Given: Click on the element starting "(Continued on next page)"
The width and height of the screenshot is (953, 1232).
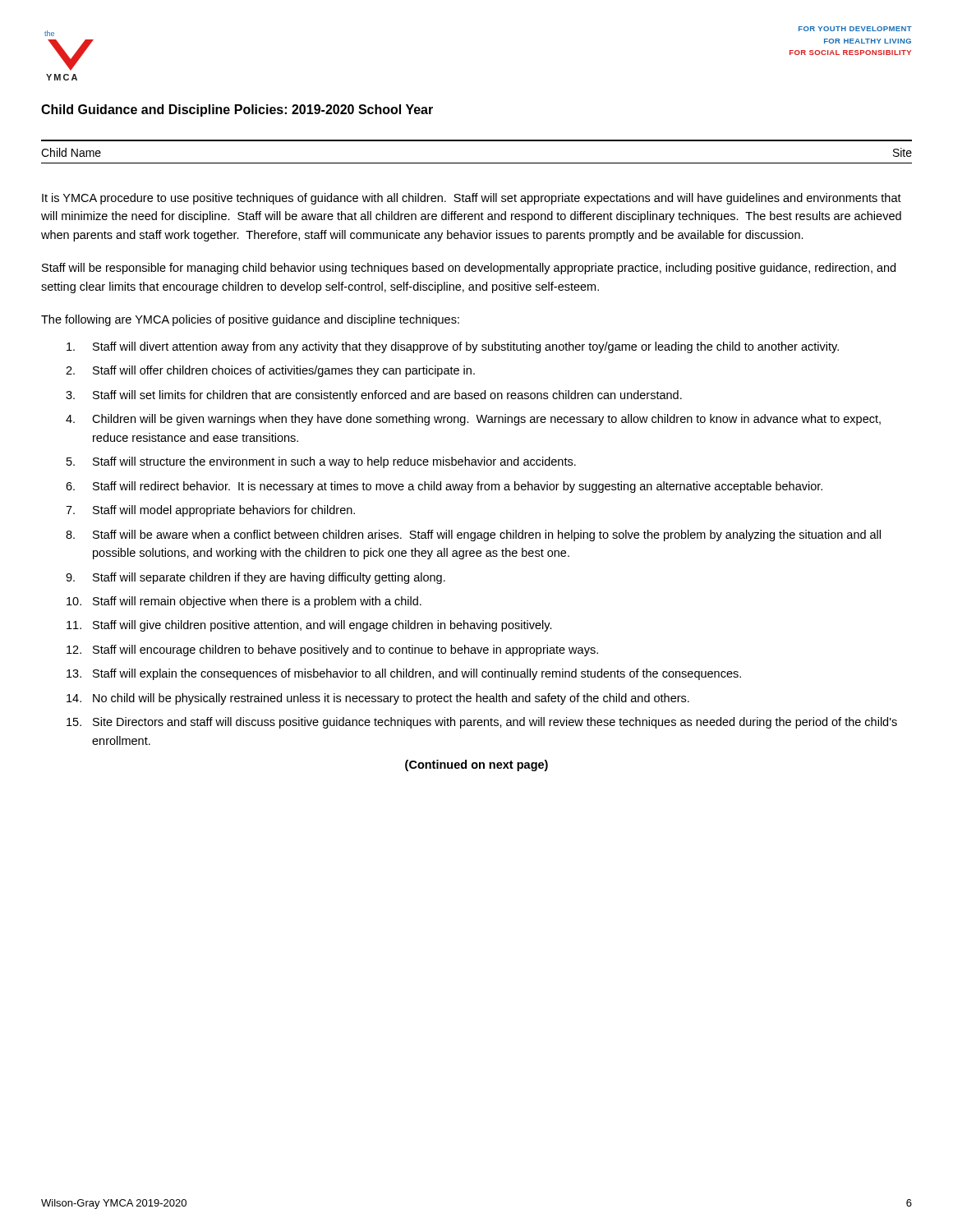Looking at the screenshot, I should pyautogui.click(x=476, y=765).
